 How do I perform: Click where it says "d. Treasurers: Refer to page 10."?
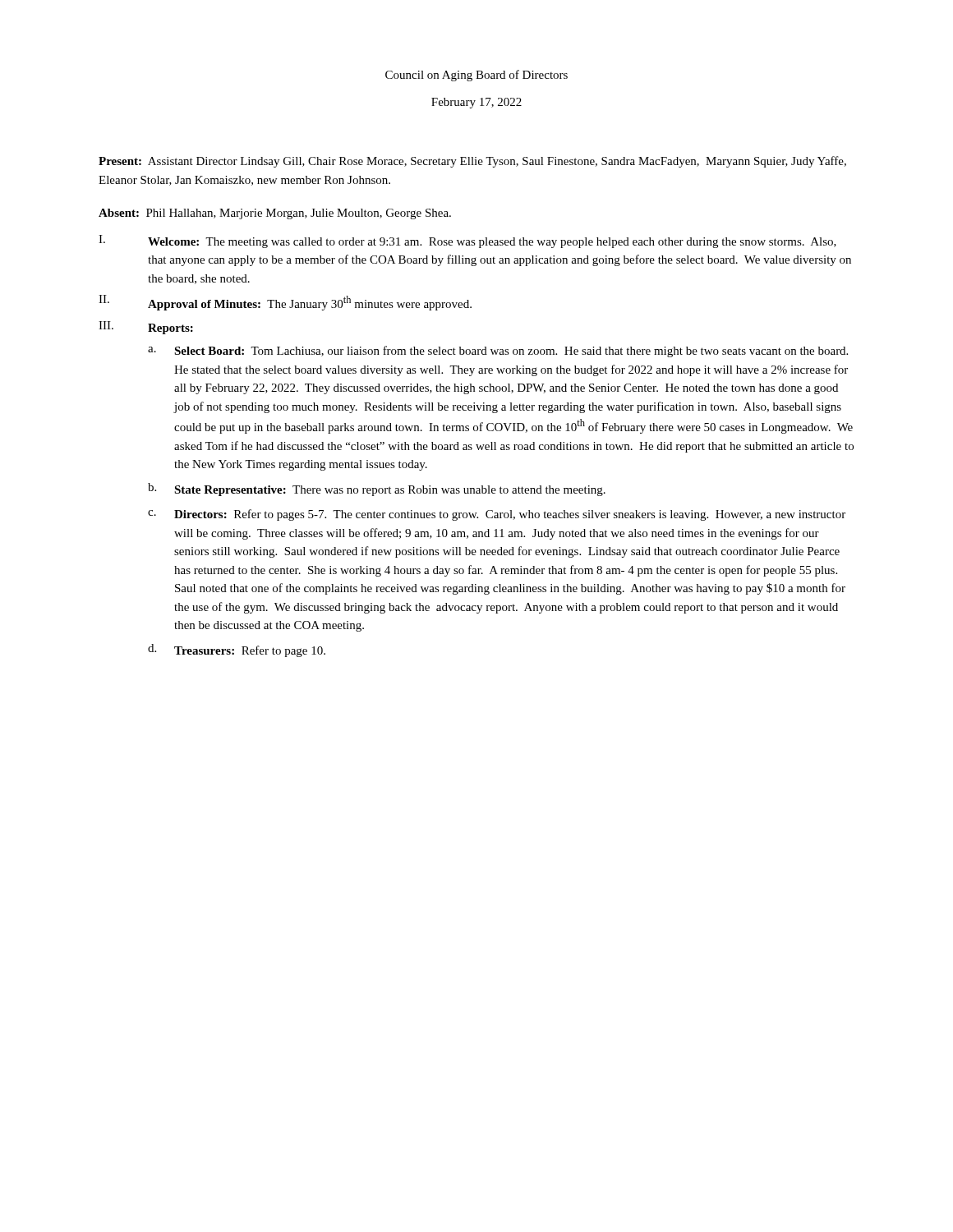[x=237, y=650]
